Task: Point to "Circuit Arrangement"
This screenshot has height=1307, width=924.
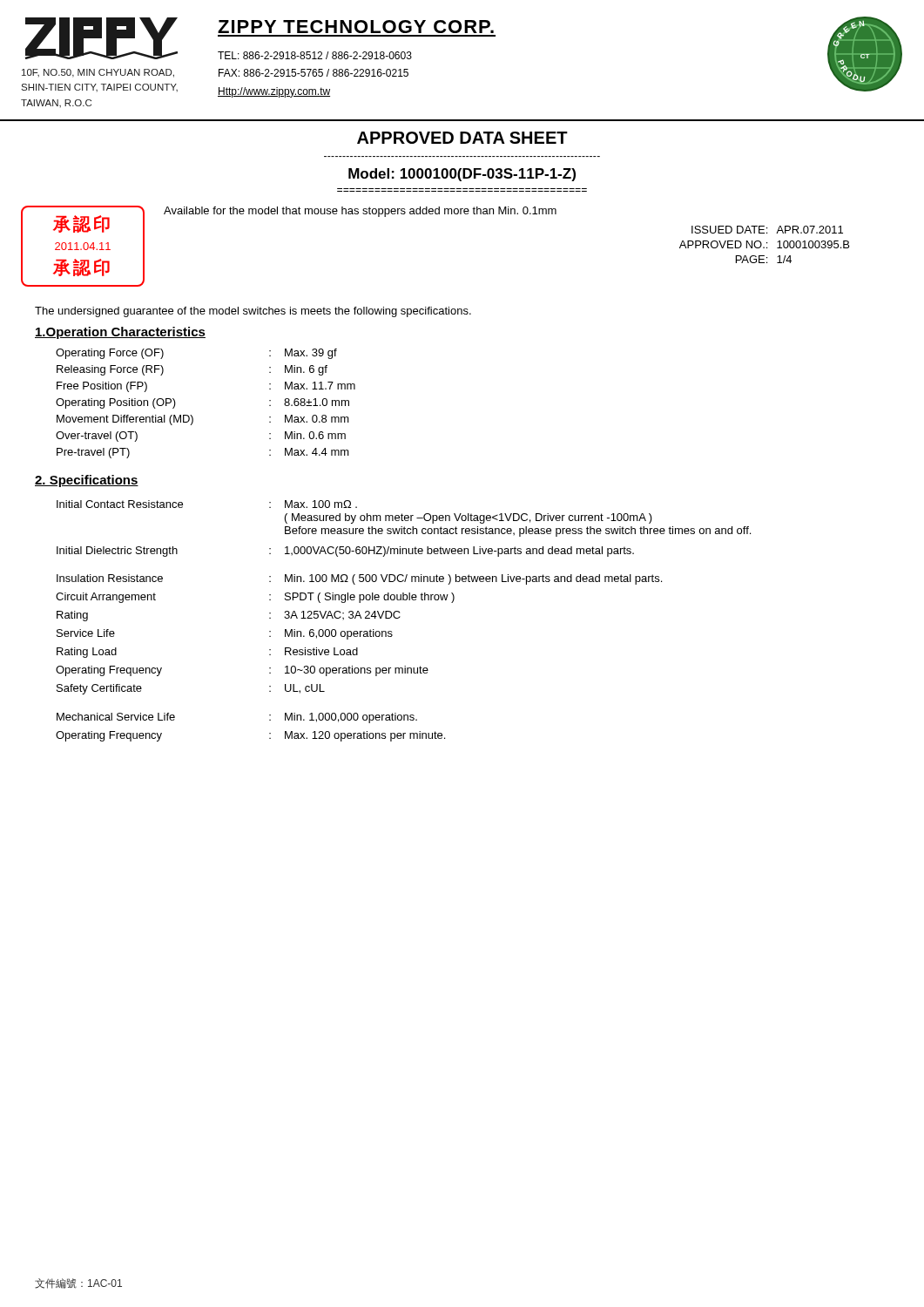Action: (106, 596)
